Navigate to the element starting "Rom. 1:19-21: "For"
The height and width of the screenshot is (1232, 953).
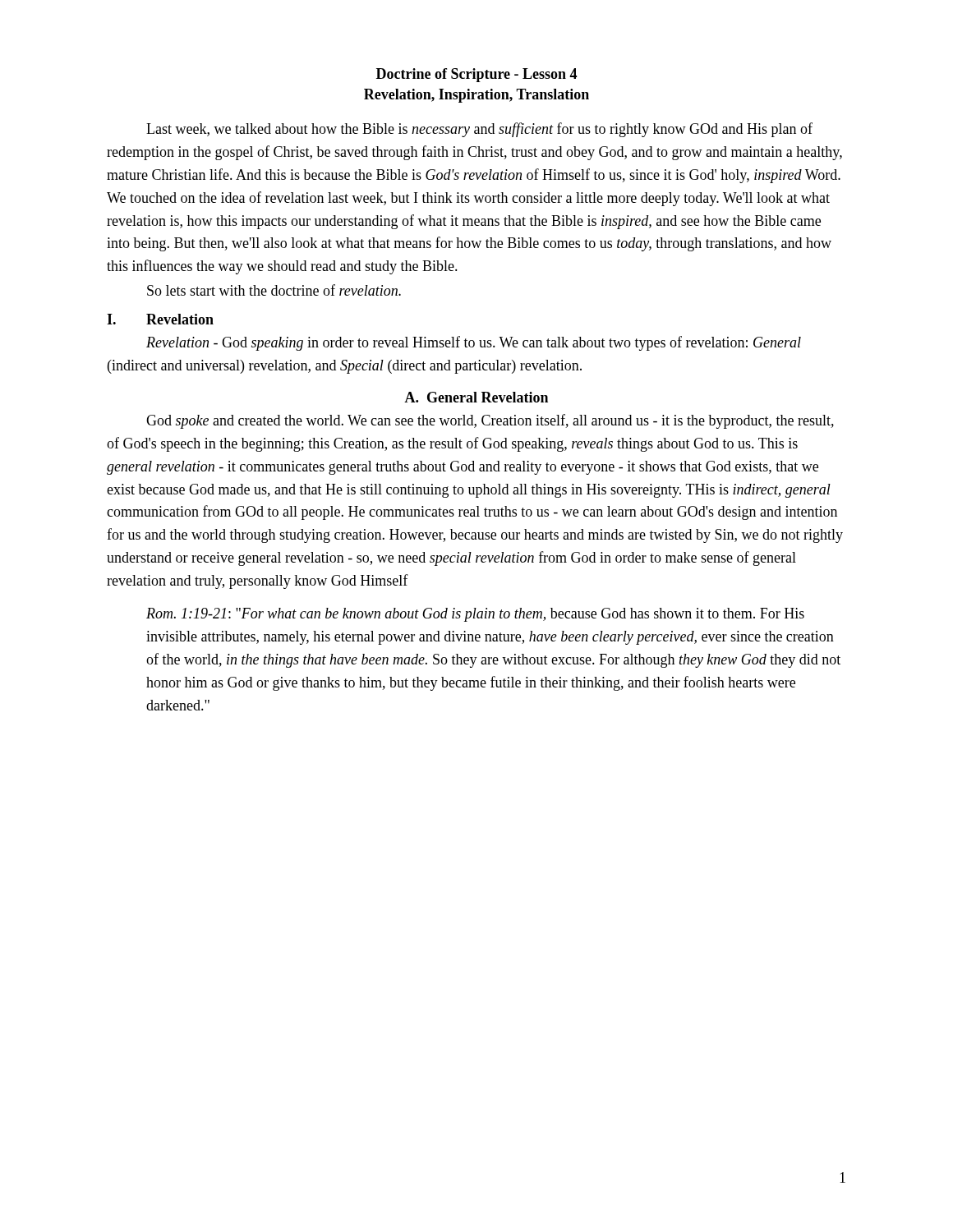tap(496, 660)
